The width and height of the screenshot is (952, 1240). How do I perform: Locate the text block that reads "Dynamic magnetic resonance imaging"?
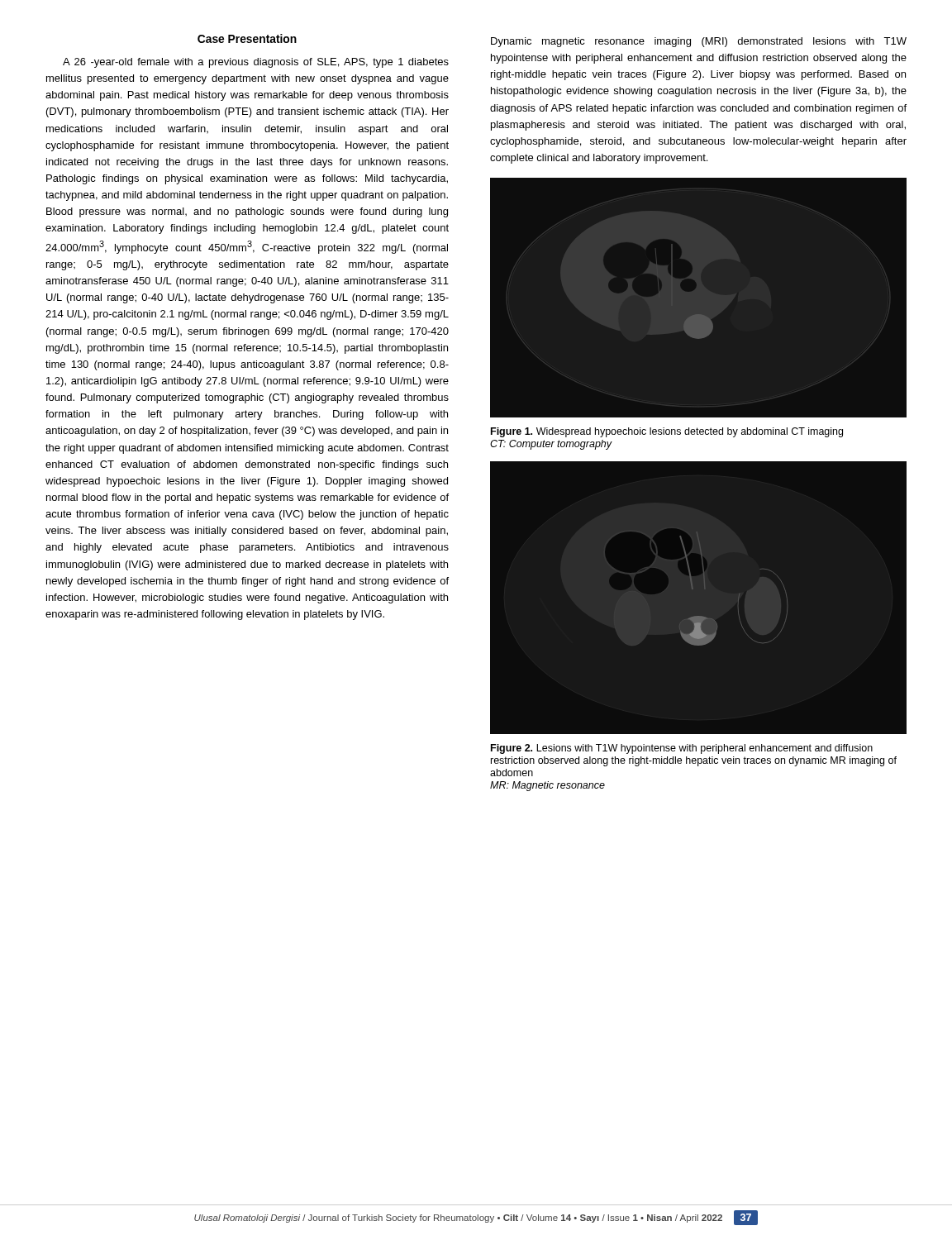click(x=698, y=99)
